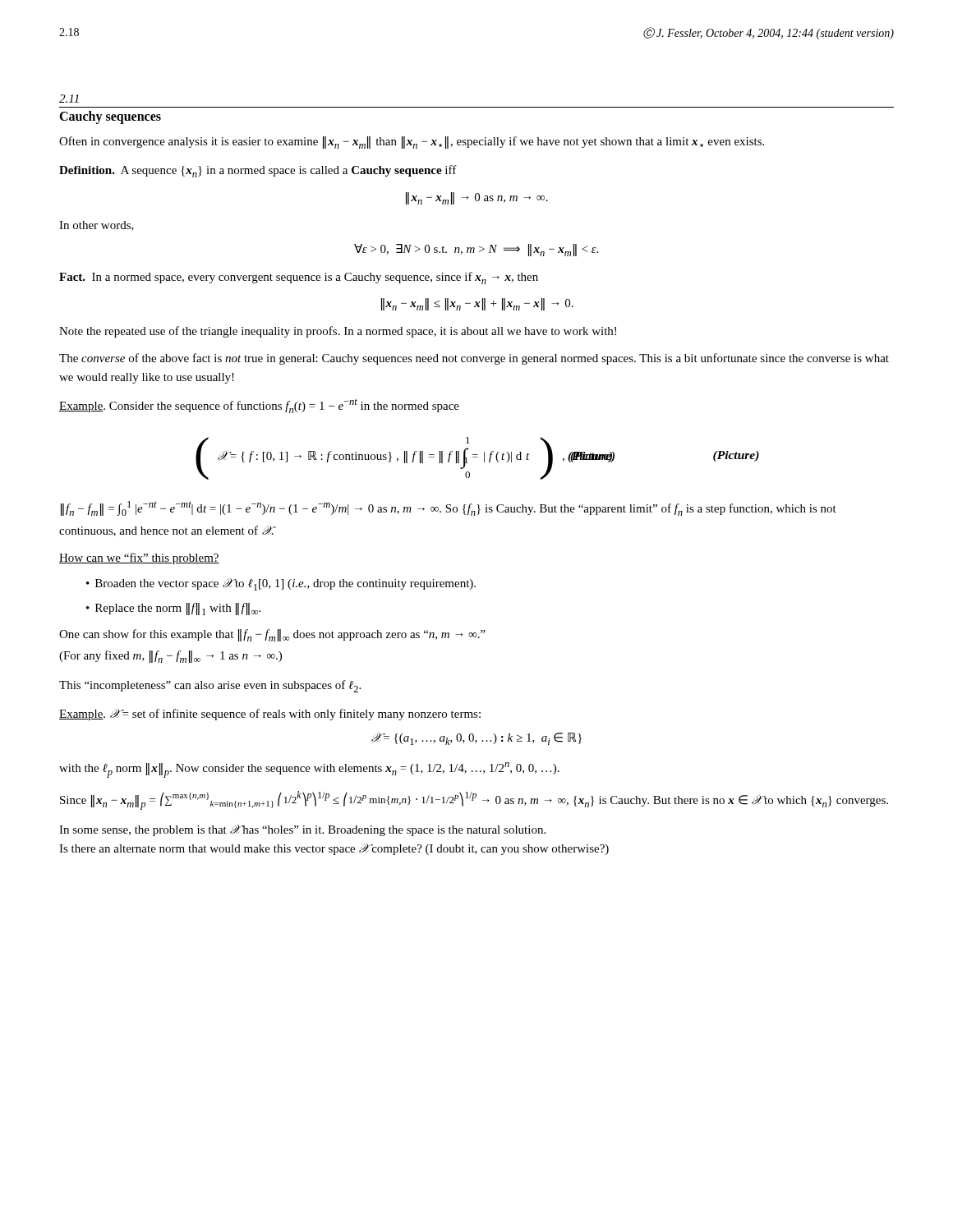The image size is (953, 1232).
Task: Navigate to the block starting "𝒳 = {(a1, …, ak, 0,"
Action: coord(476,739)
